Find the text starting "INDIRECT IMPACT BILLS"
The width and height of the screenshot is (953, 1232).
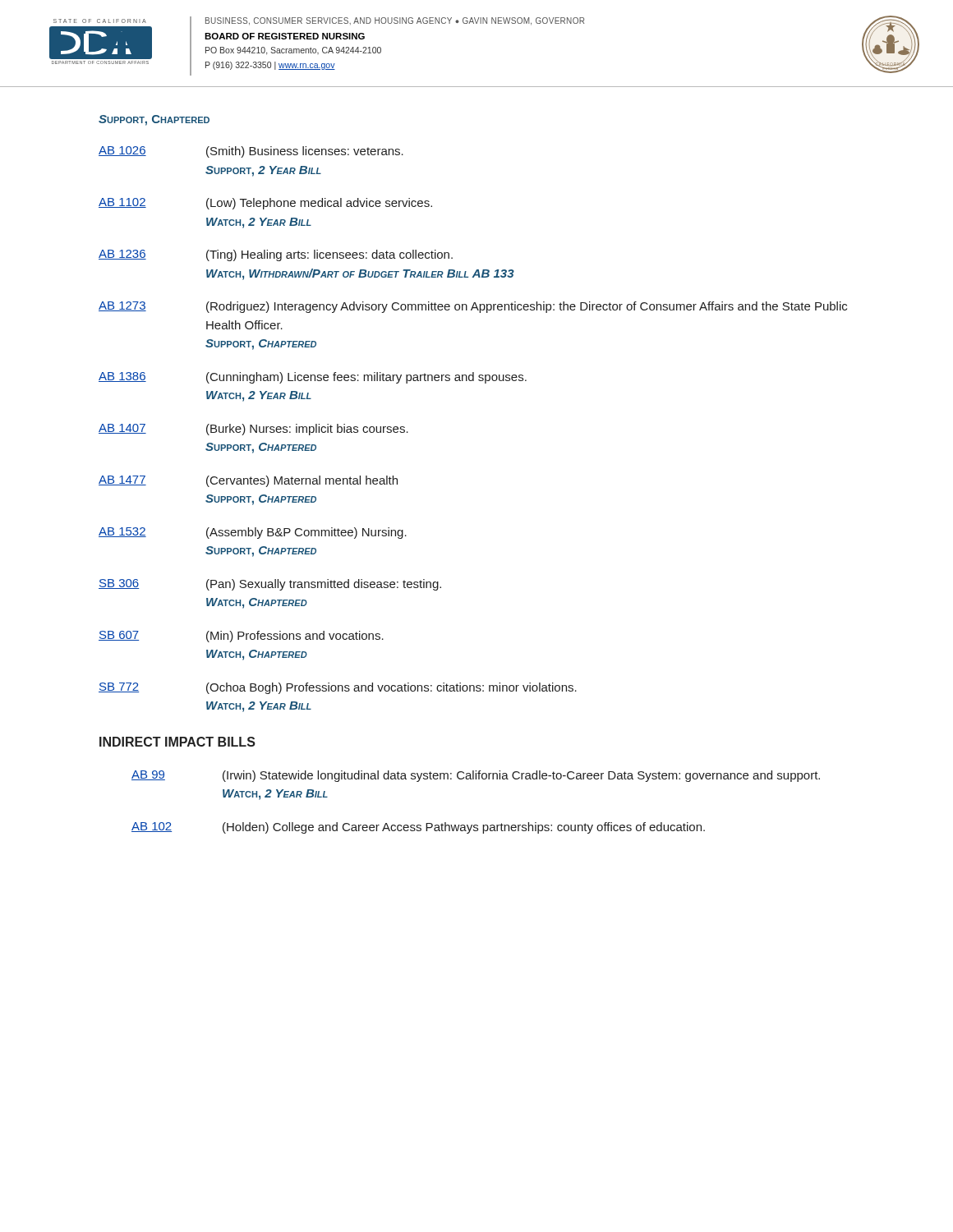click(x=177, y=742)
